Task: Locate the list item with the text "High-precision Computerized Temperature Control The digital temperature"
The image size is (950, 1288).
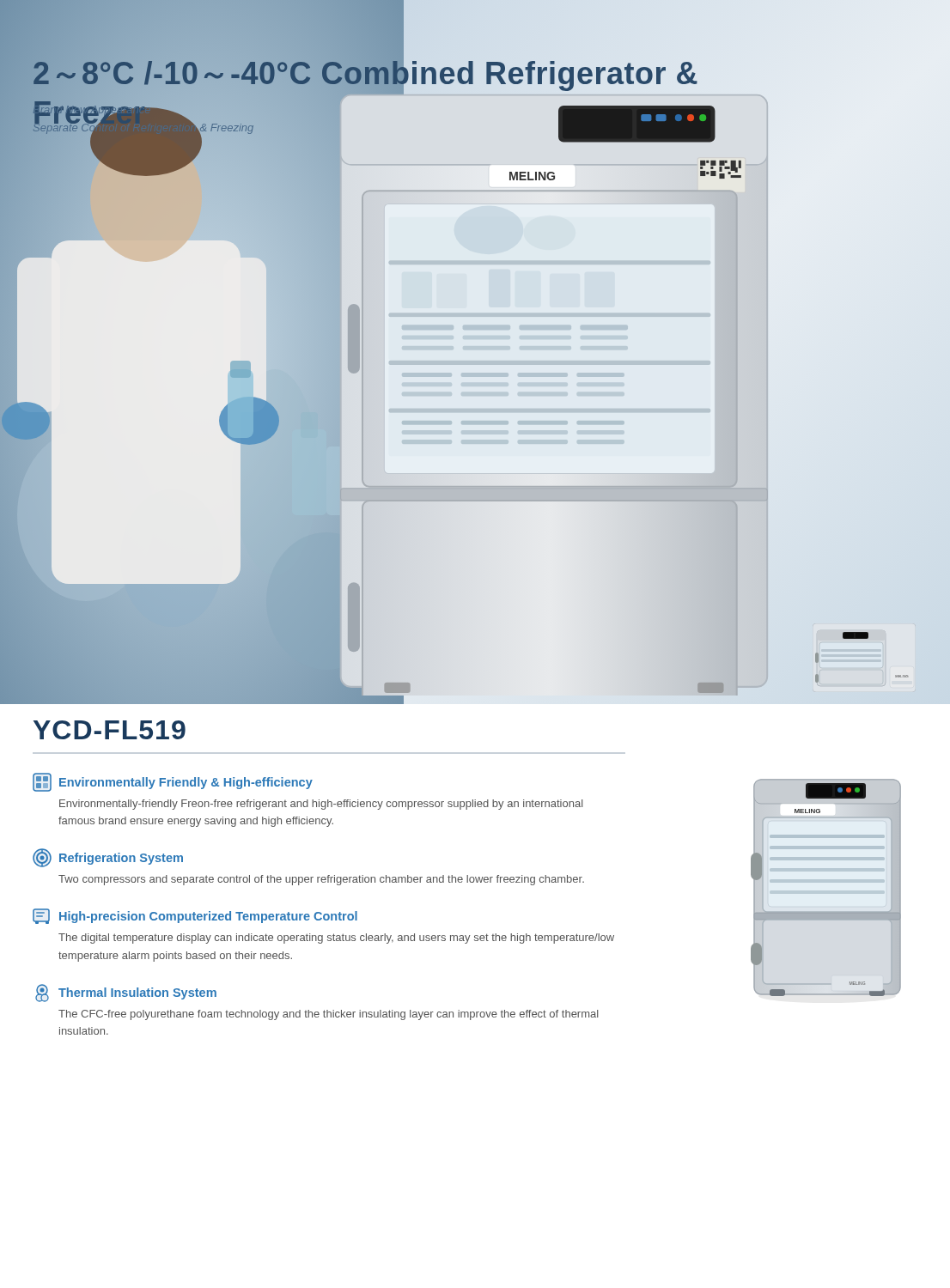Action: (325, 936)
